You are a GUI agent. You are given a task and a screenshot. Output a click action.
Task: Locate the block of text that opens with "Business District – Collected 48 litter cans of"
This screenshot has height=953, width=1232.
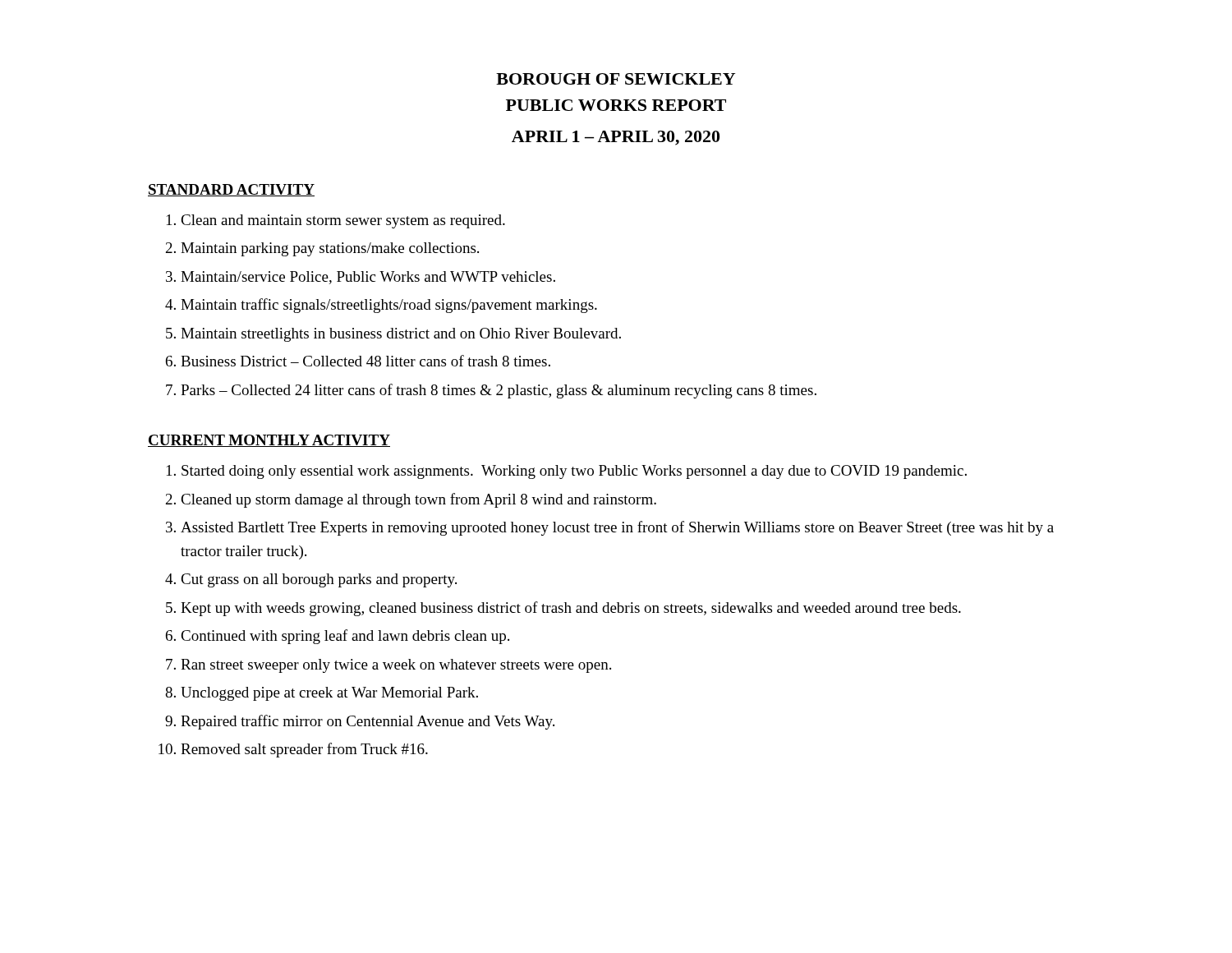coord(366,361)
